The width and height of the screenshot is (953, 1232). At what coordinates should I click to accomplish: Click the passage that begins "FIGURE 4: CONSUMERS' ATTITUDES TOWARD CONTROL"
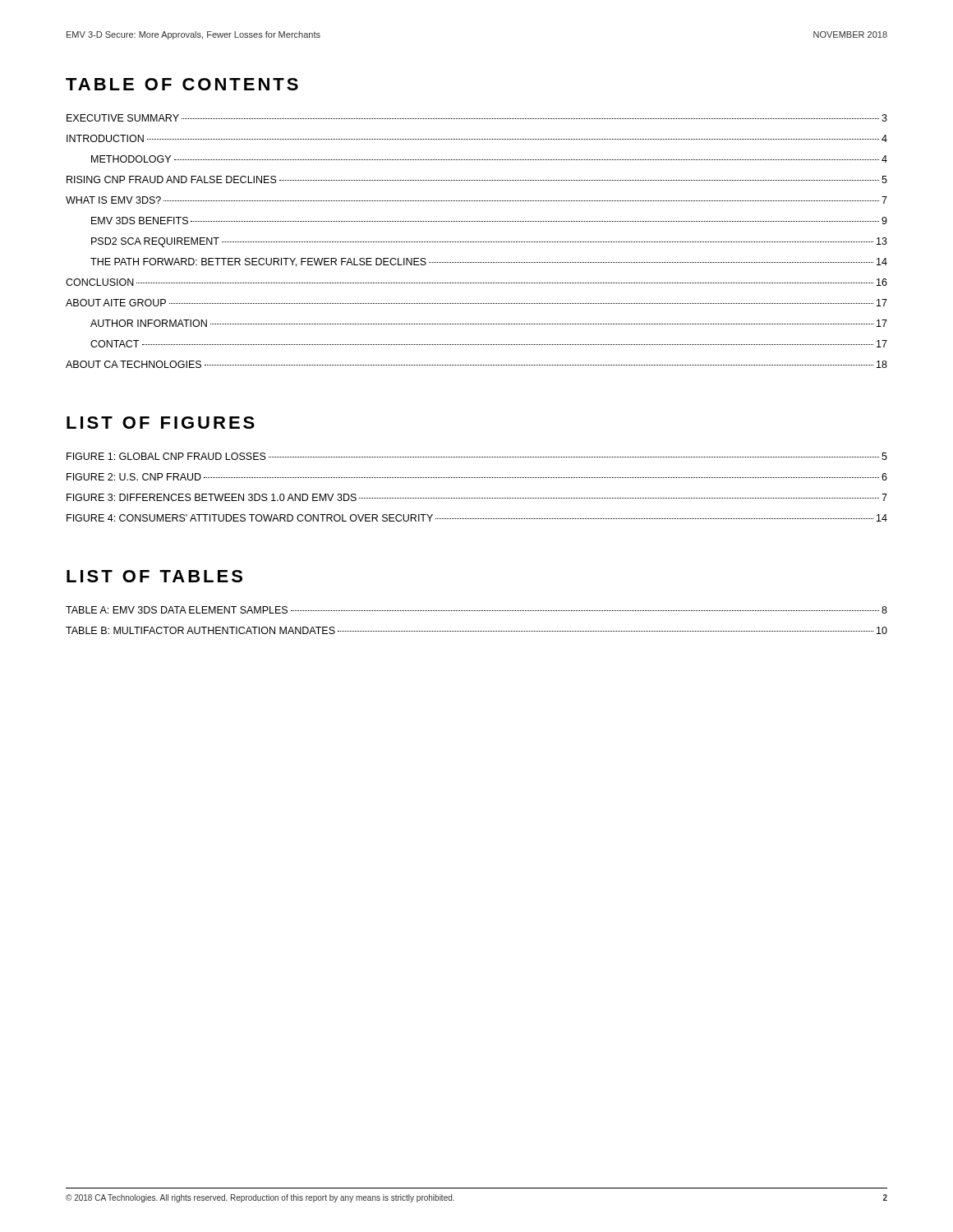tap(476, 518)
